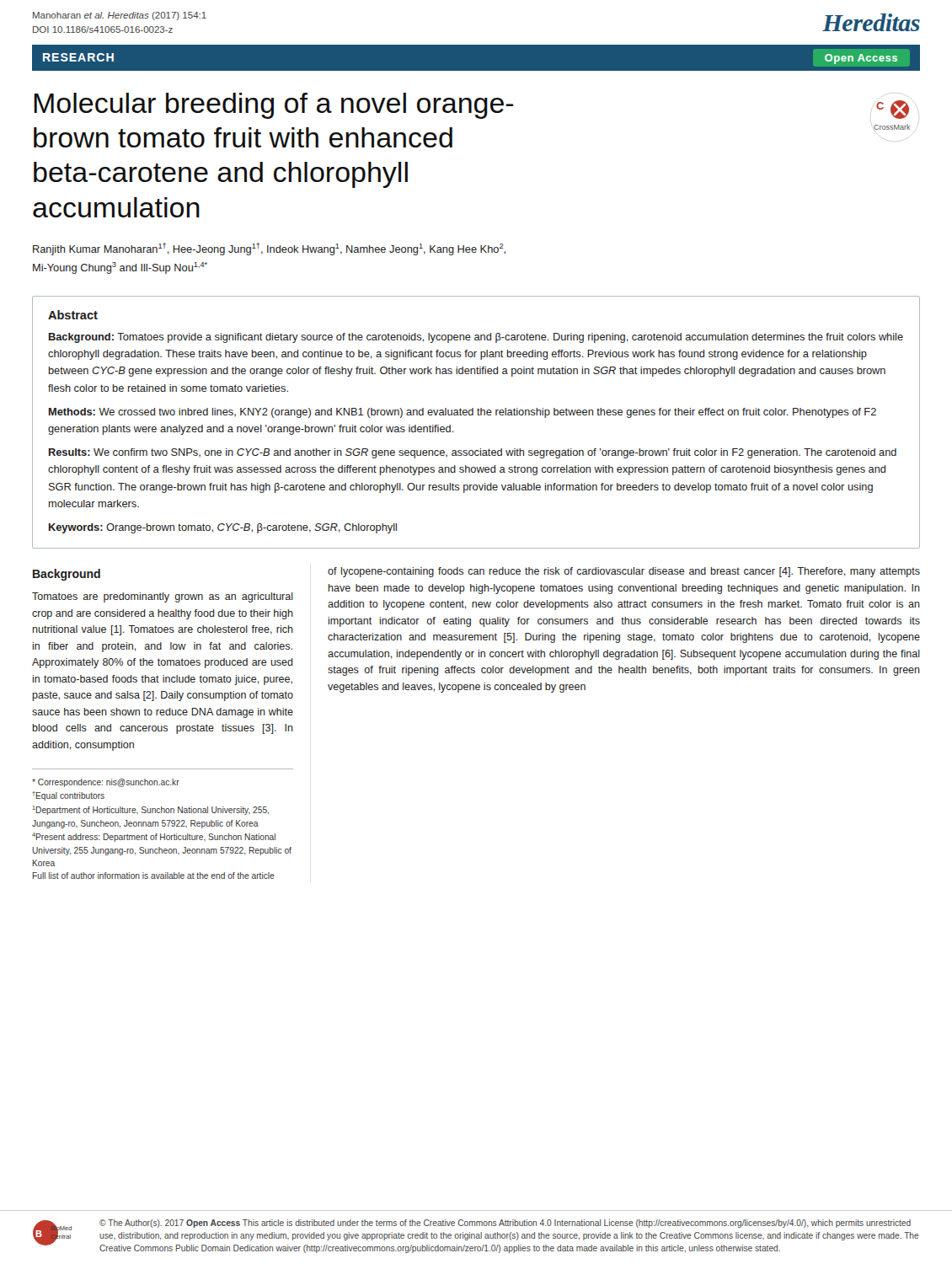Click the passage that begins "Tomatoes are predominantly"
The height and width of the screenshot is (1264, 952).
tap(163, 671)
